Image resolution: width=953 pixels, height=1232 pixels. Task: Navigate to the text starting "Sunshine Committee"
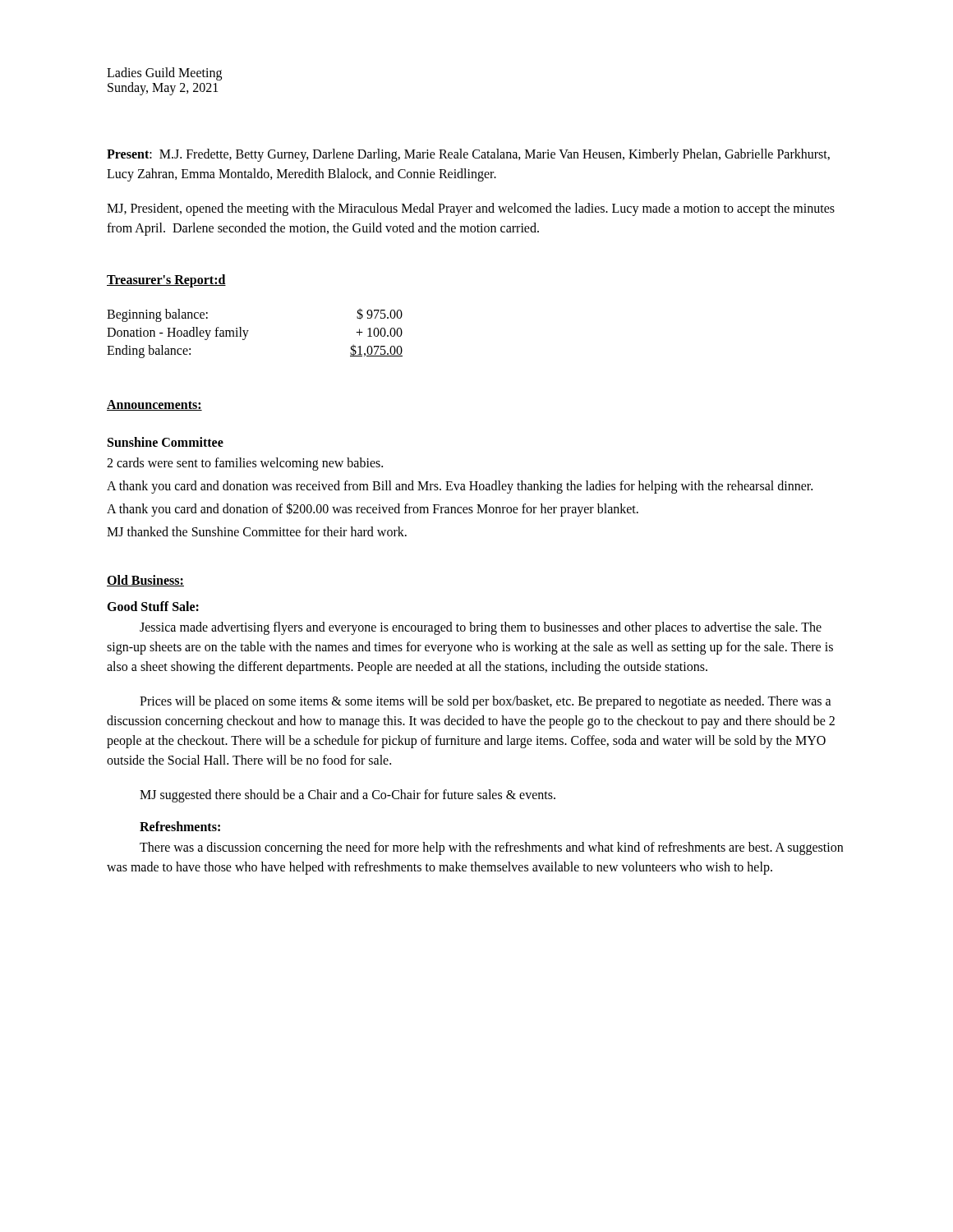(x=165, y=442)
